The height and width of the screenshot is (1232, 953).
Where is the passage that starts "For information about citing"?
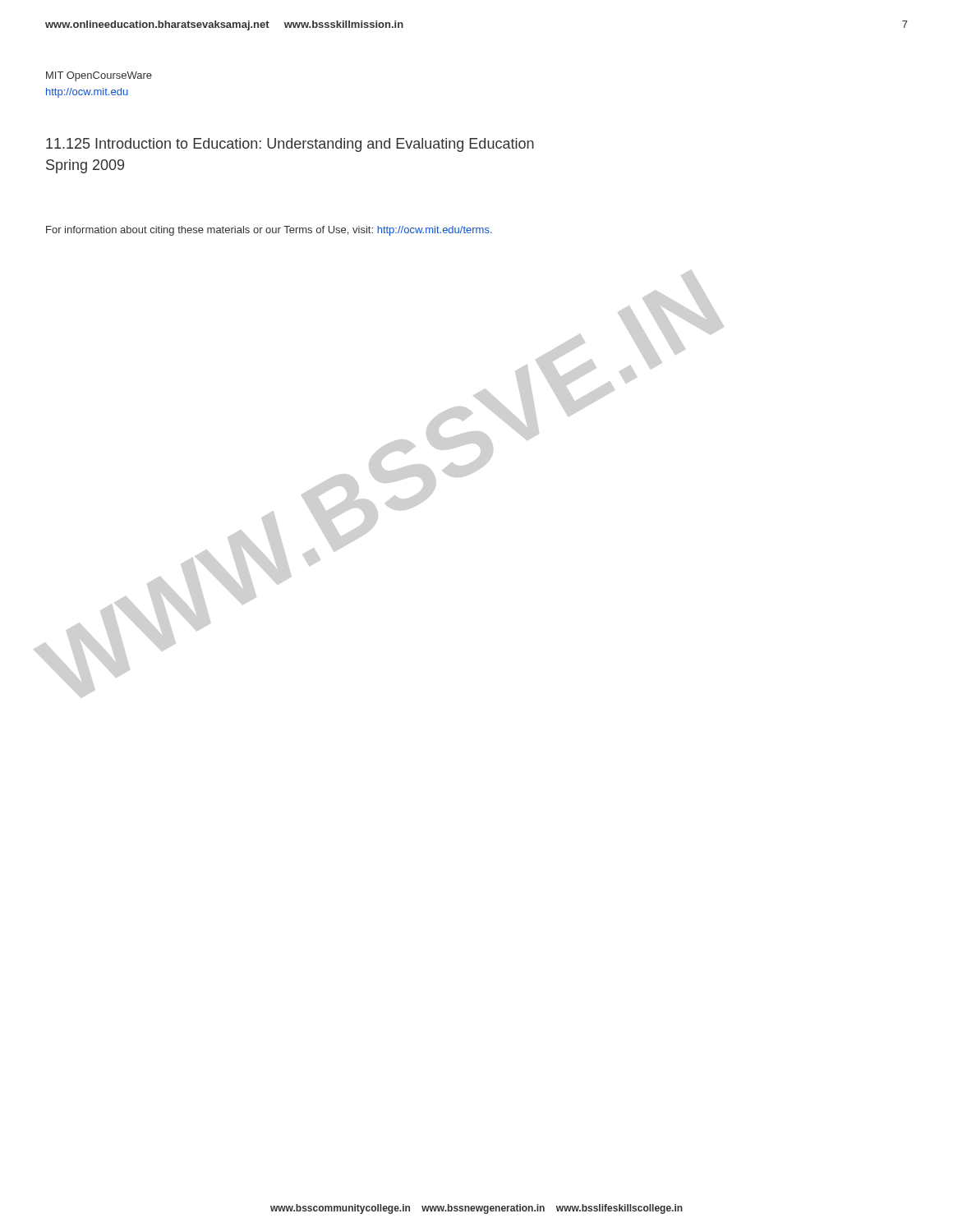269,230
